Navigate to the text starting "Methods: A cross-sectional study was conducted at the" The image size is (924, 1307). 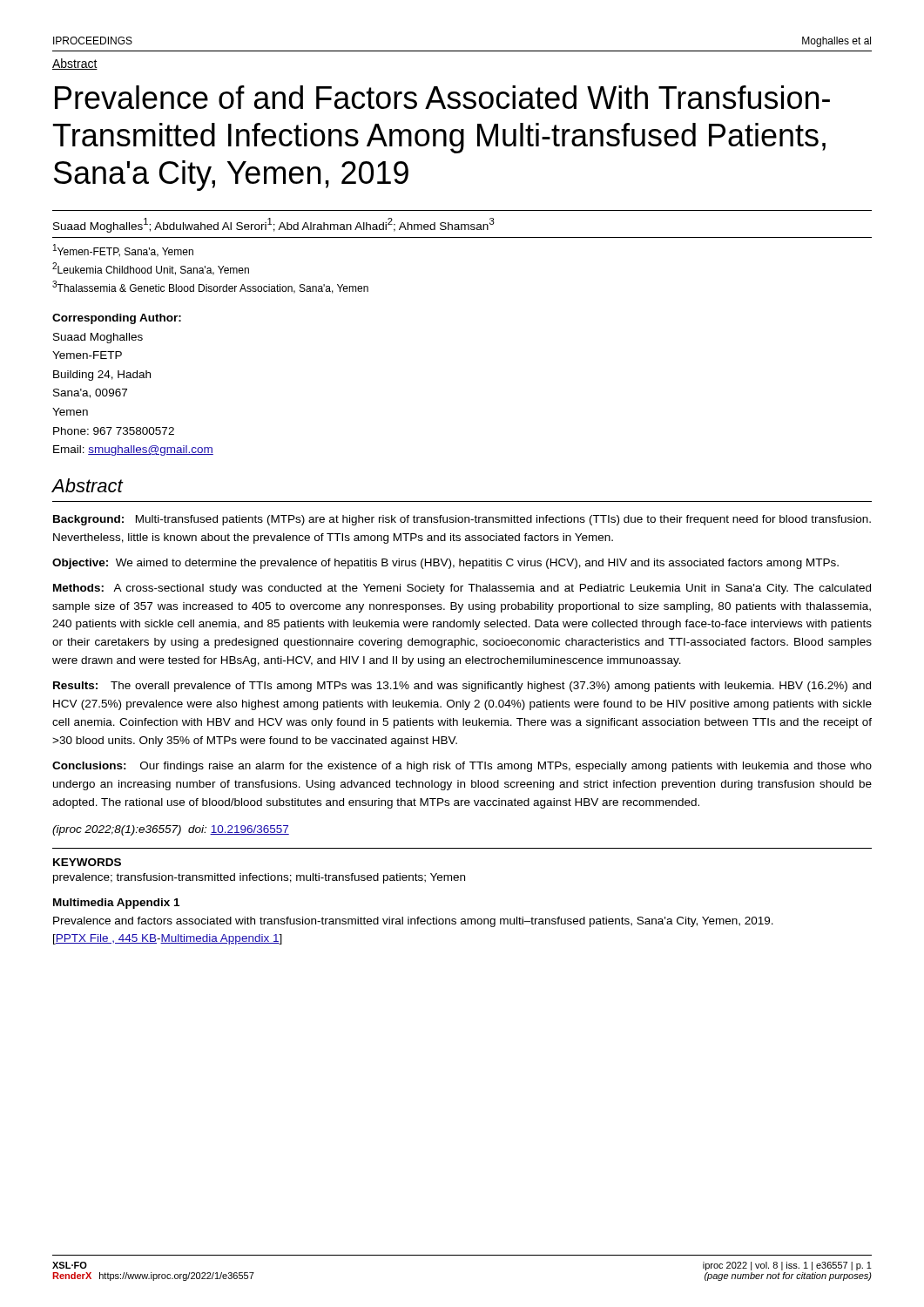(462, 624)
